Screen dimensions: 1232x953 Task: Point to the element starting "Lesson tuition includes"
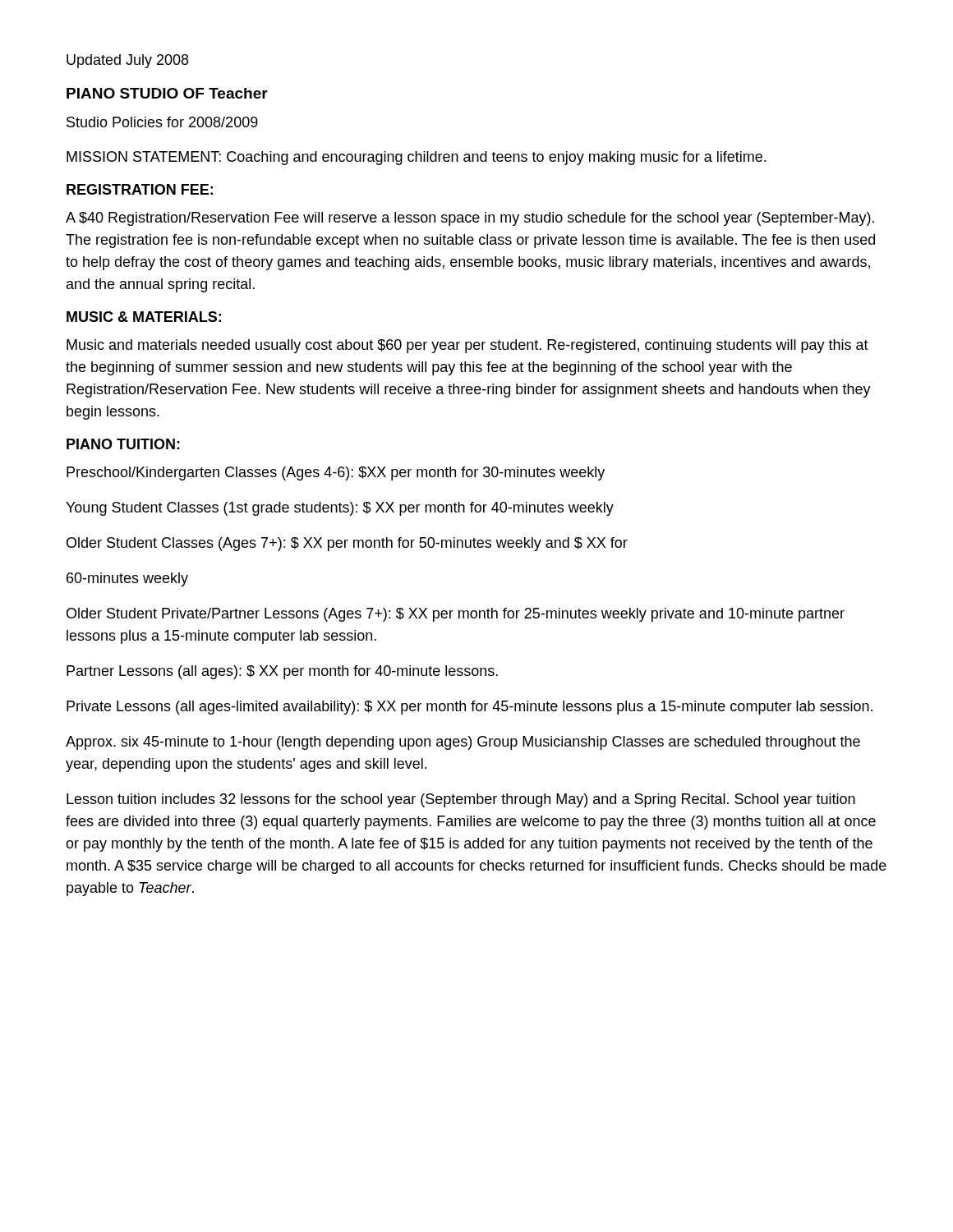tap(476, 843)
